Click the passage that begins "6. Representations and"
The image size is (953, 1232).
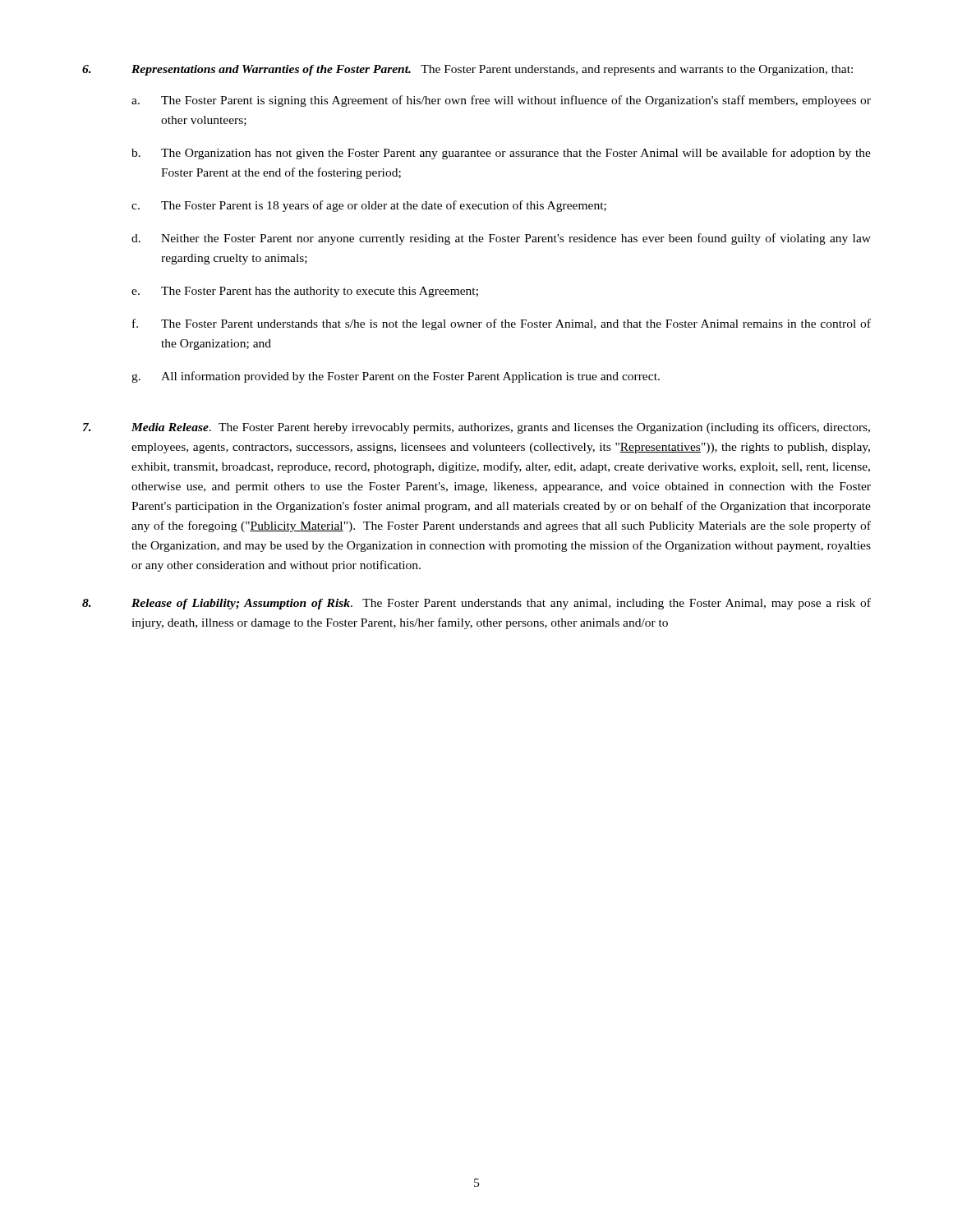[476, 229]
